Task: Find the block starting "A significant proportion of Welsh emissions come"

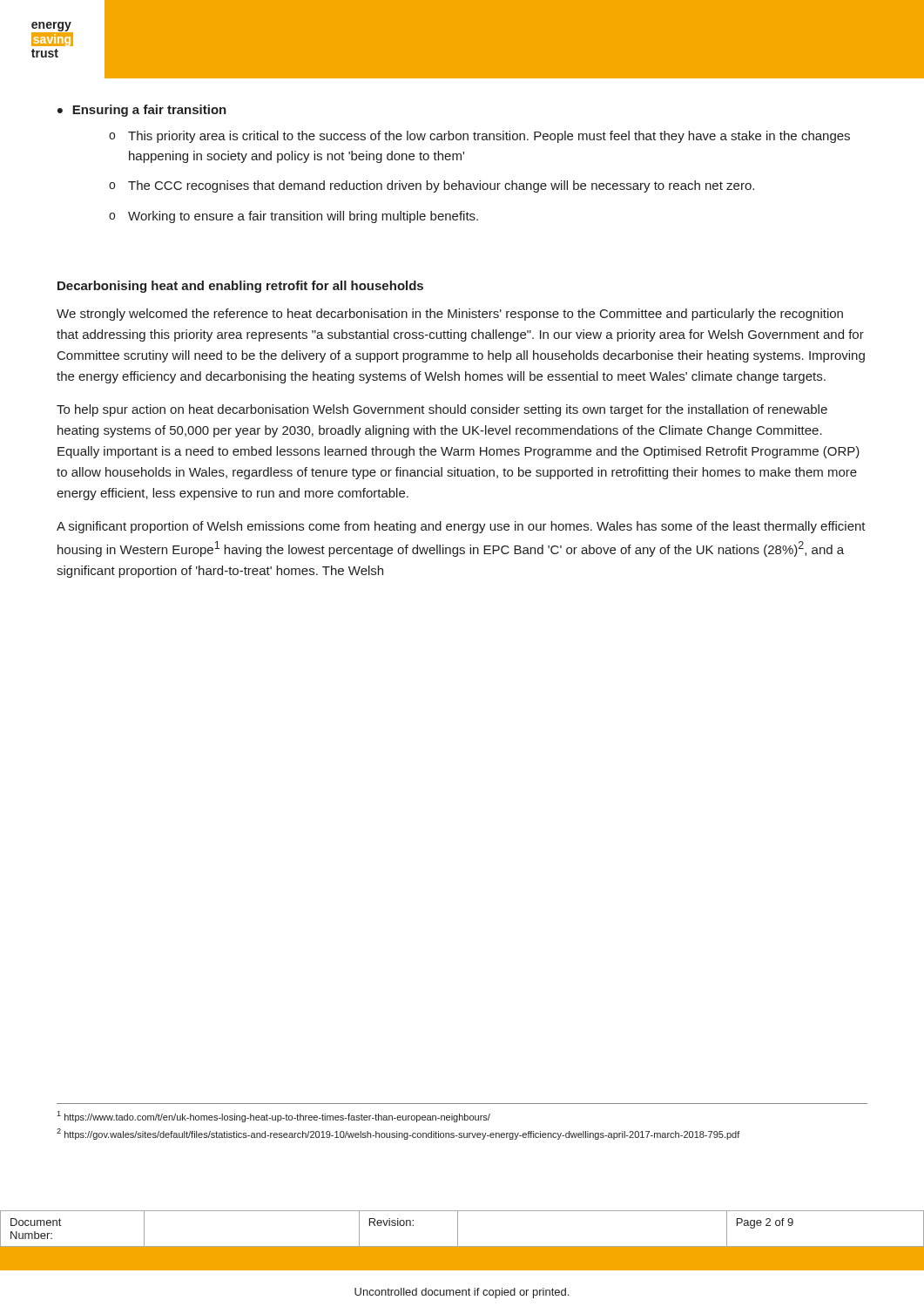Action: point(461,548)
